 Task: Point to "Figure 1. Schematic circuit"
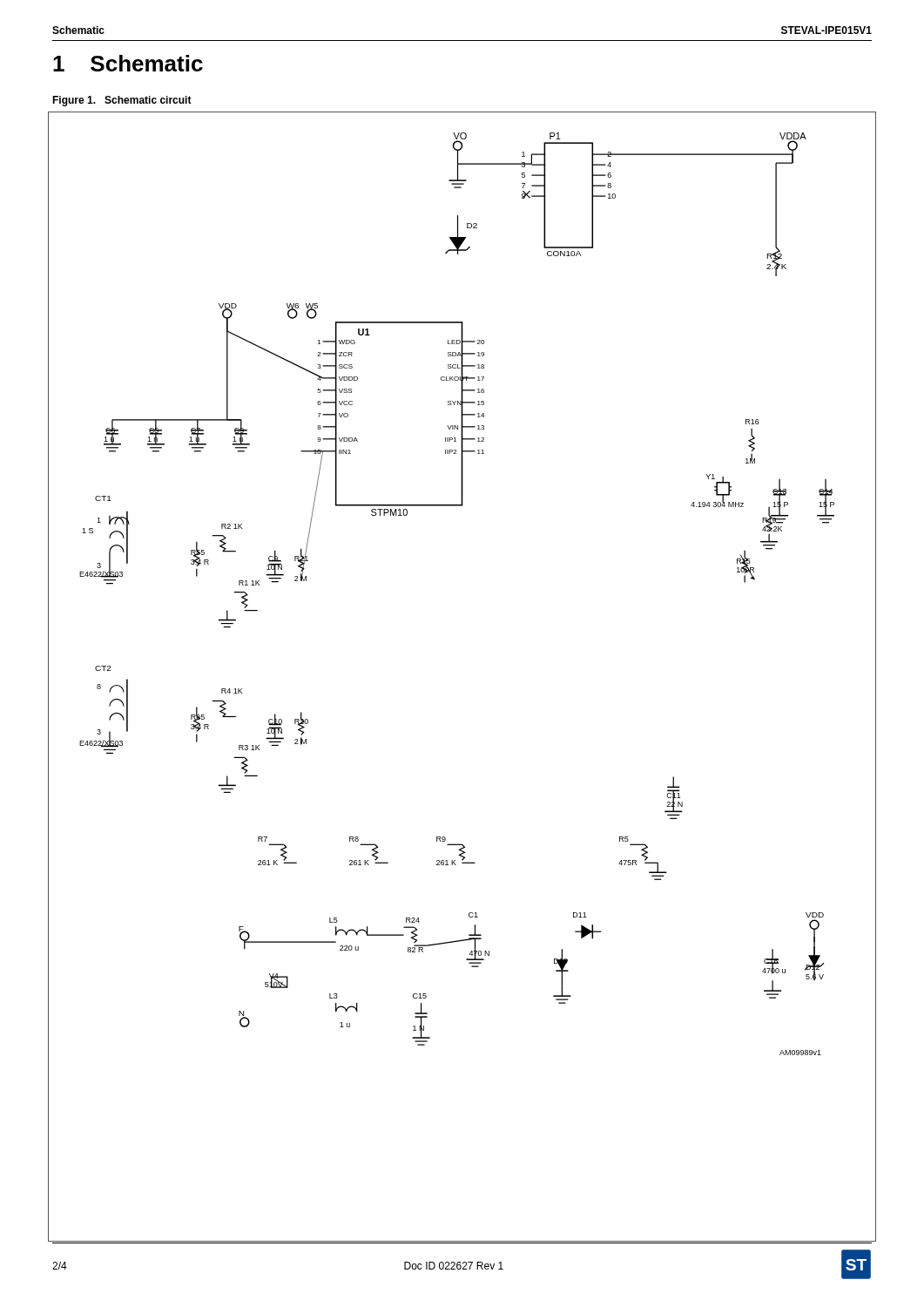click(122, 100)
